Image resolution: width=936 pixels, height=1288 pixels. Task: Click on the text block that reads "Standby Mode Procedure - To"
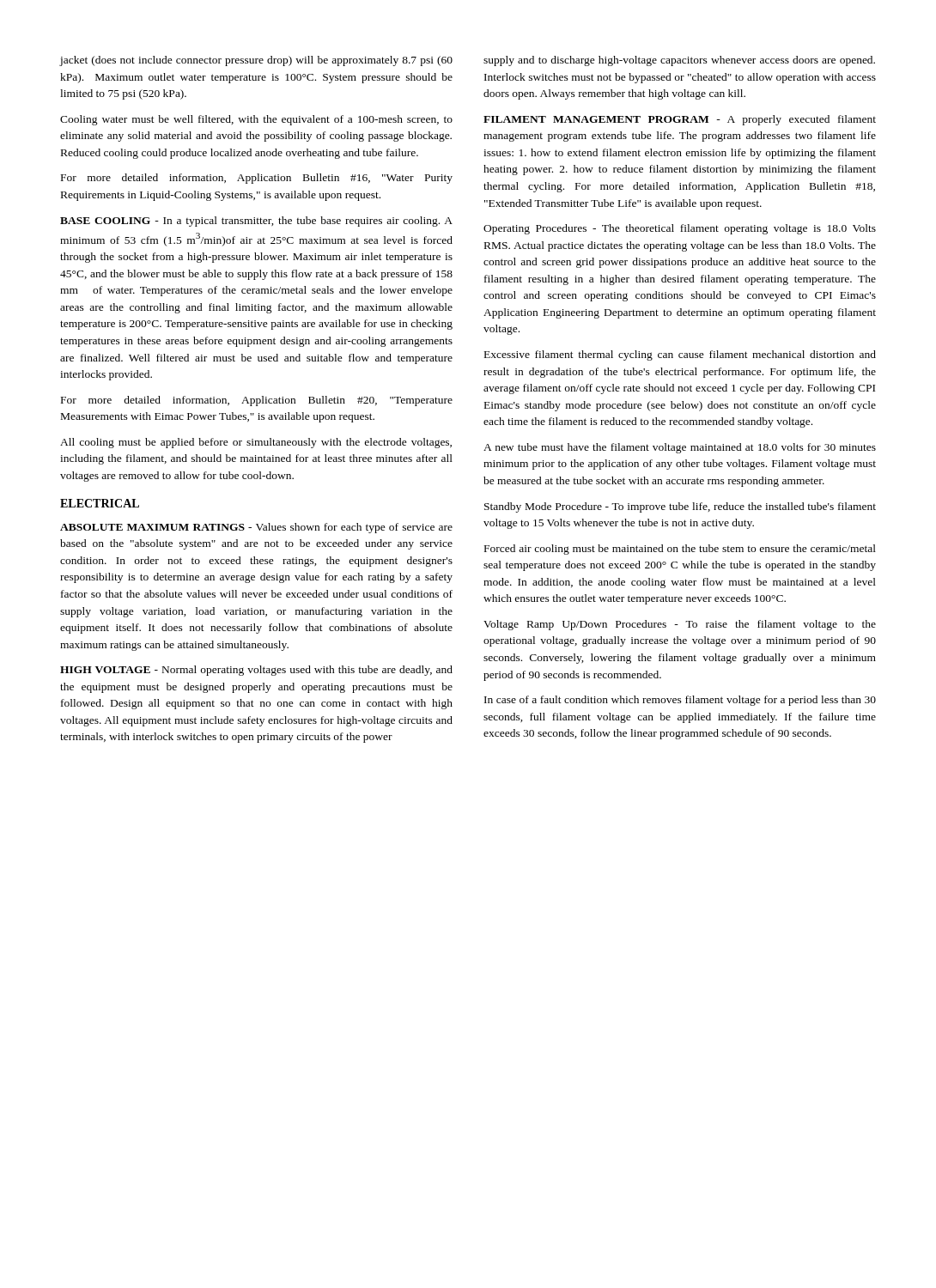(x=680, y=514)
